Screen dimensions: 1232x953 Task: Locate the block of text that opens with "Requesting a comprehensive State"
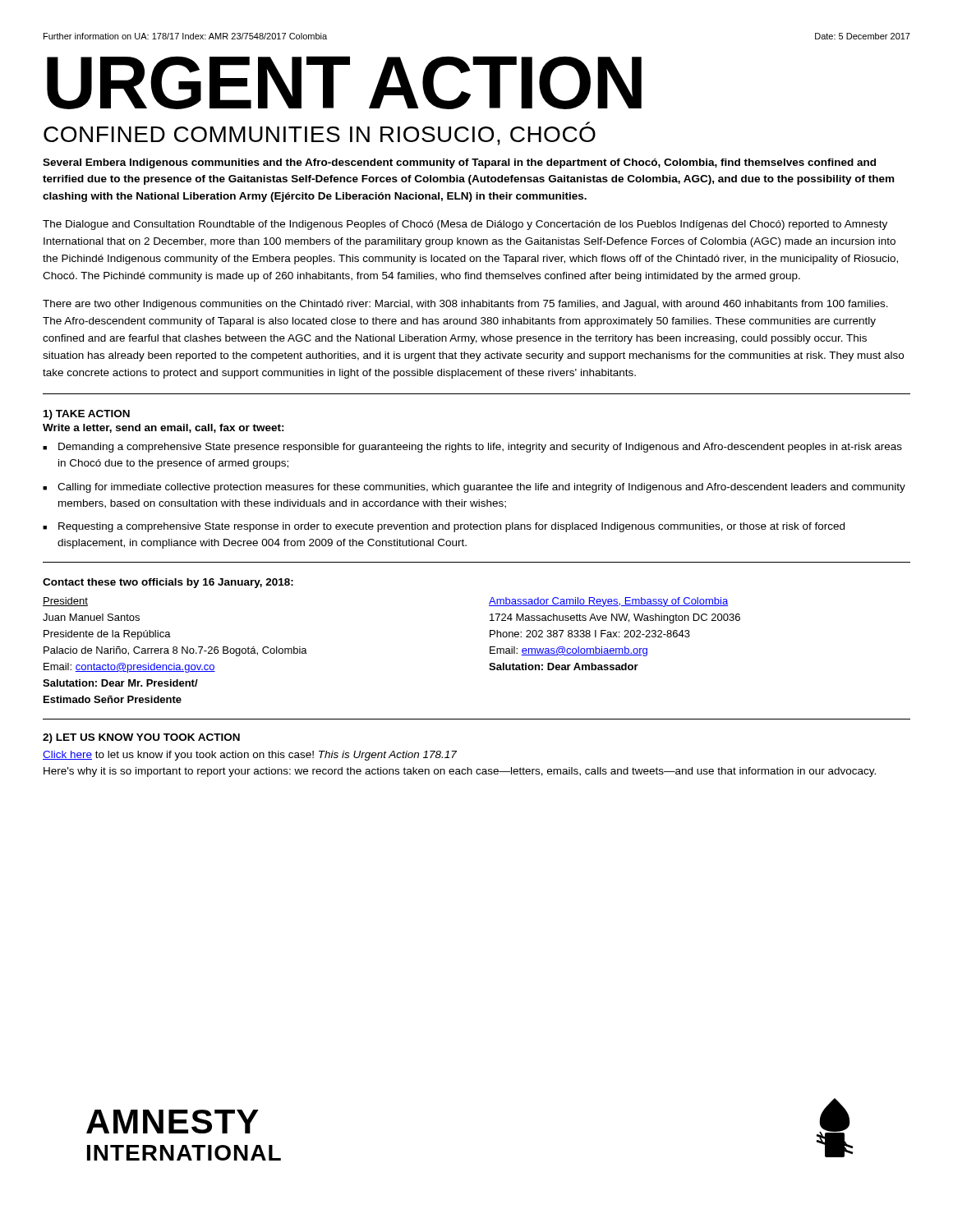coord(476,535)
